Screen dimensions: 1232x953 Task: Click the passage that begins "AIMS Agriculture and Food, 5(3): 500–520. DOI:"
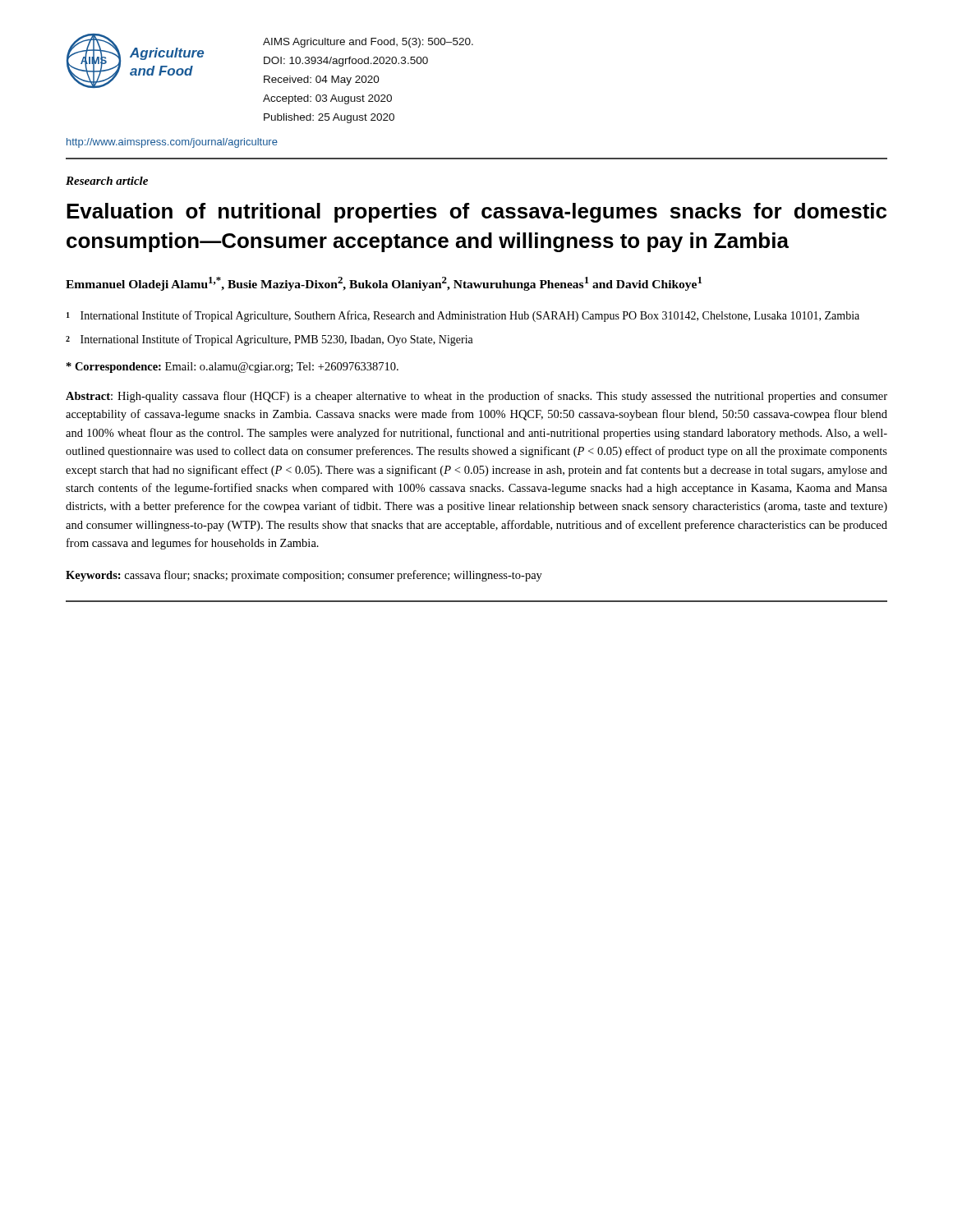tap(368, 79)
